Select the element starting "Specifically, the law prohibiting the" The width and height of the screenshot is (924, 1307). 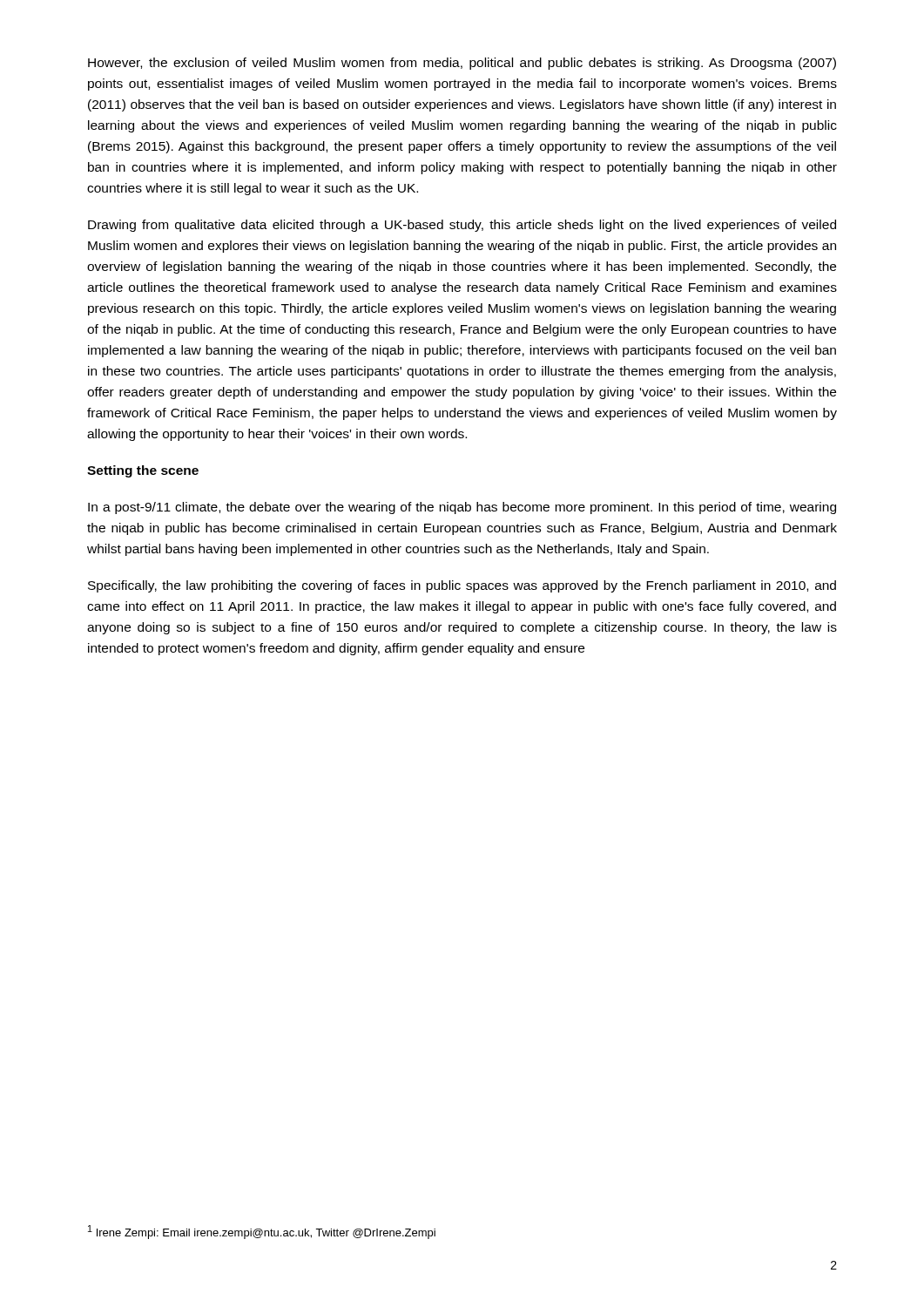[x=462, y=617]
